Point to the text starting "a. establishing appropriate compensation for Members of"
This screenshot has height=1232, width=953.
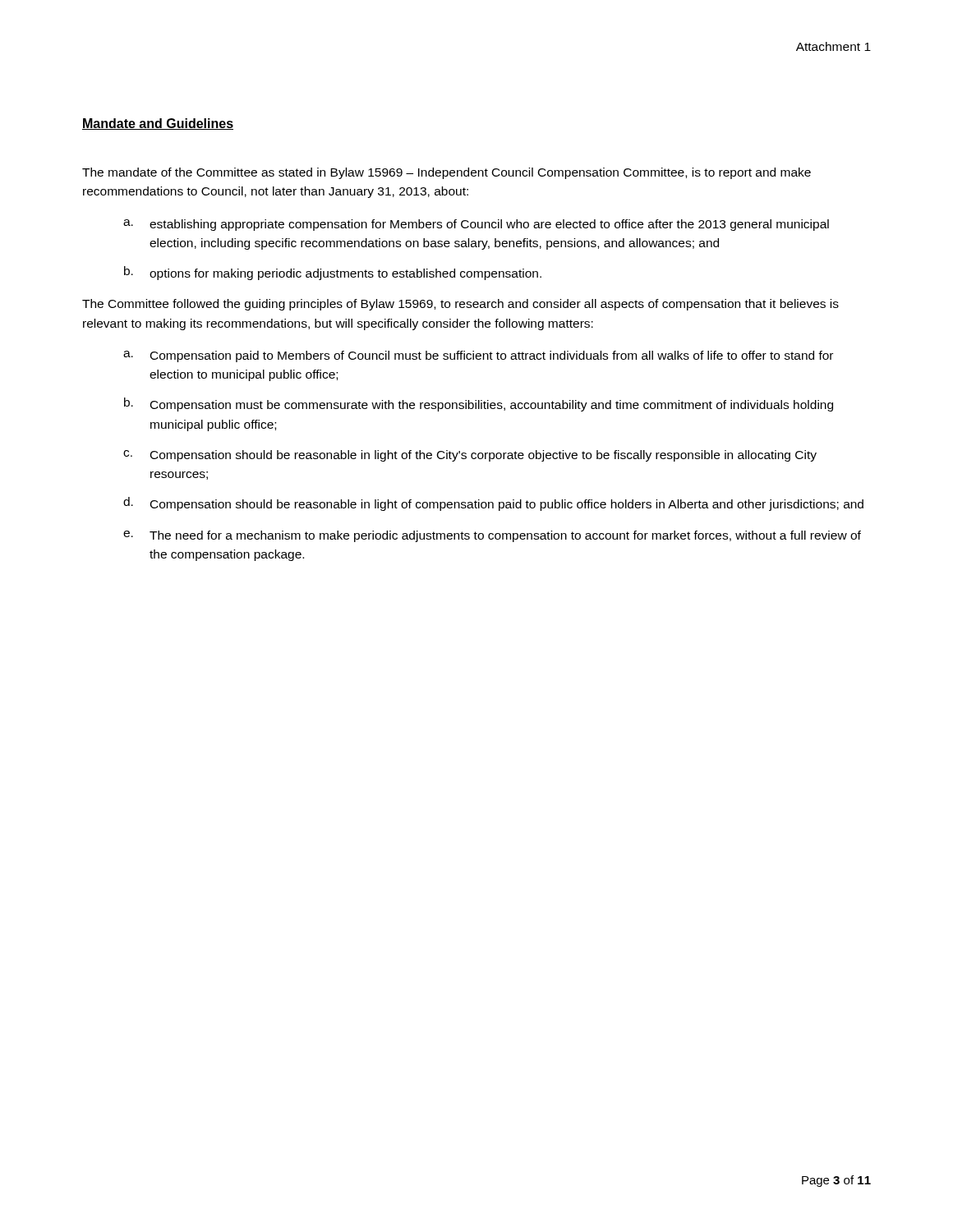tap(497, 233)
